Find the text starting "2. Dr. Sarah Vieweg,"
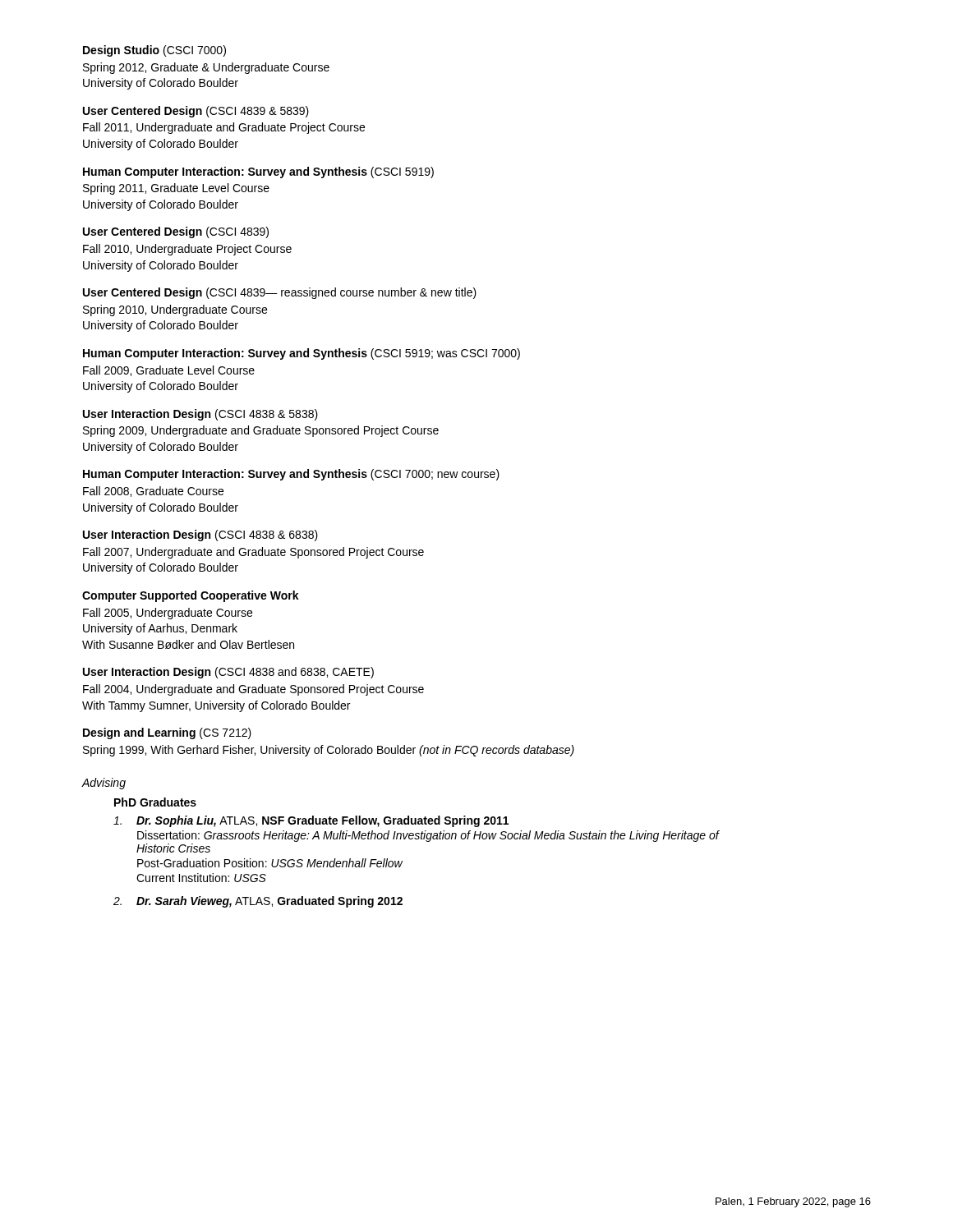The height and width of the screenshot is (1232, 953). [x=258, y=902]
